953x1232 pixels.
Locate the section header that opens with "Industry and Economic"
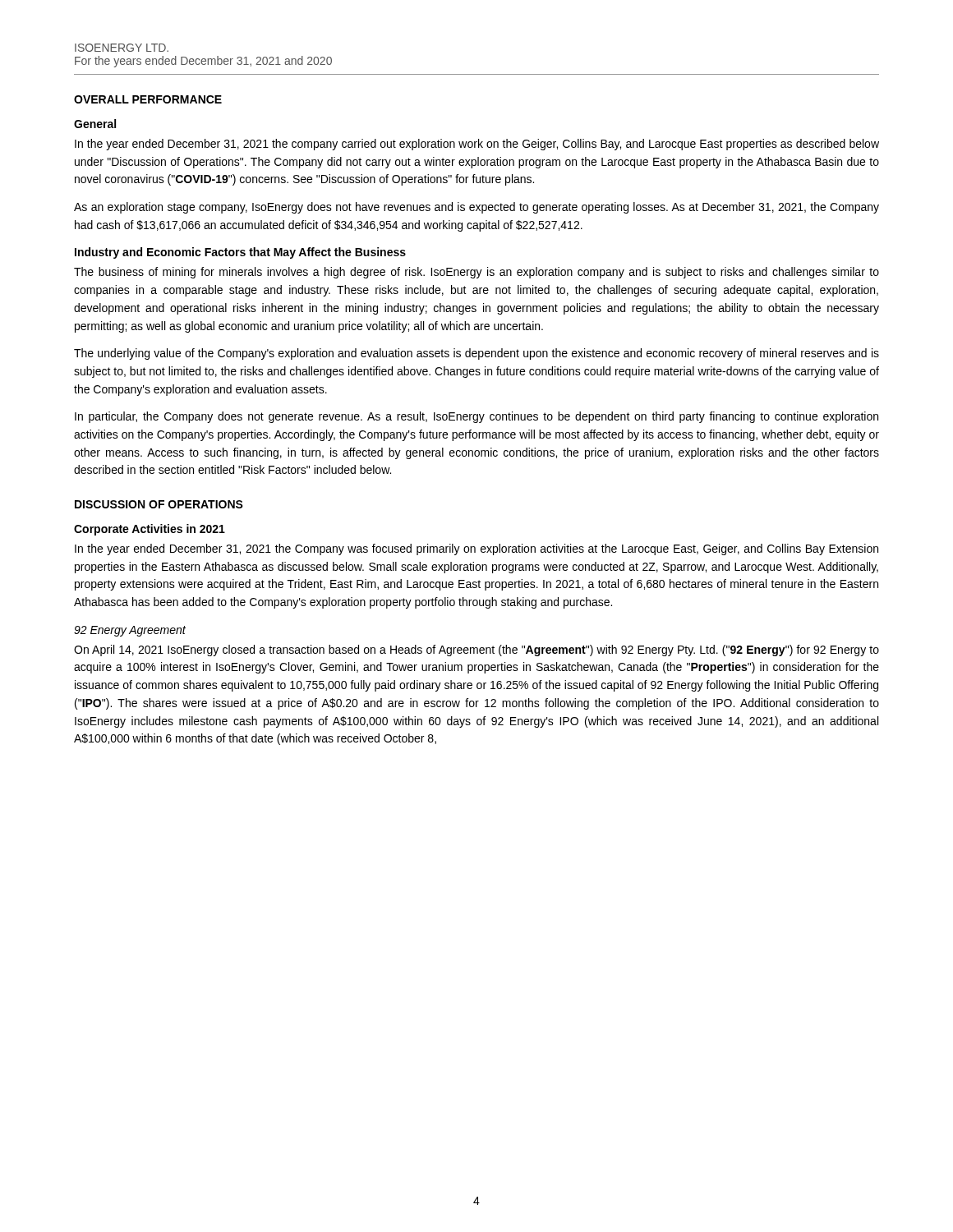[x=240, y=252]
